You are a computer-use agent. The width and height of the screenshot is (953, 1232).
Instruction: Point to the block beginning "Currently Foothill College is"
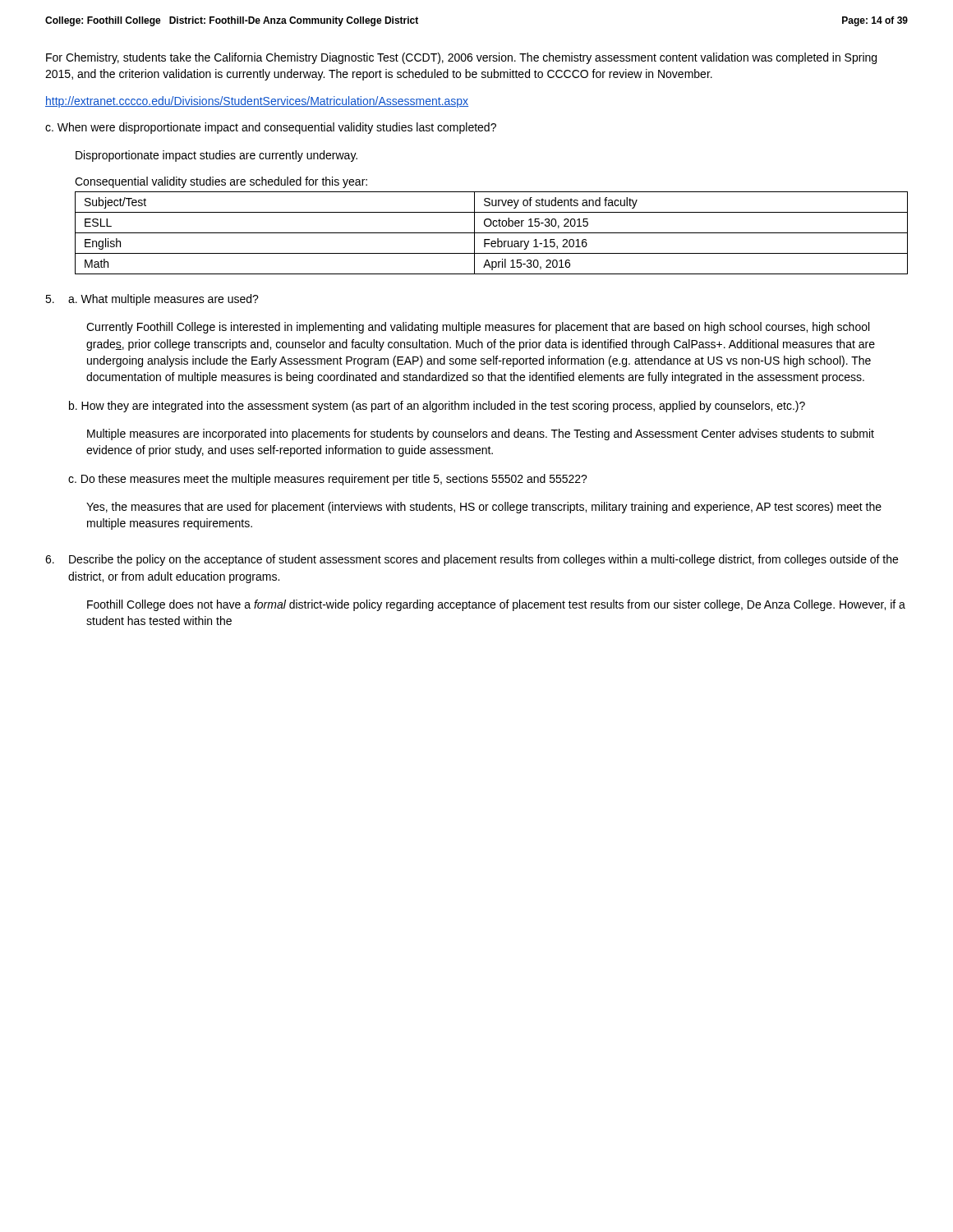click(x=481, y=352)
